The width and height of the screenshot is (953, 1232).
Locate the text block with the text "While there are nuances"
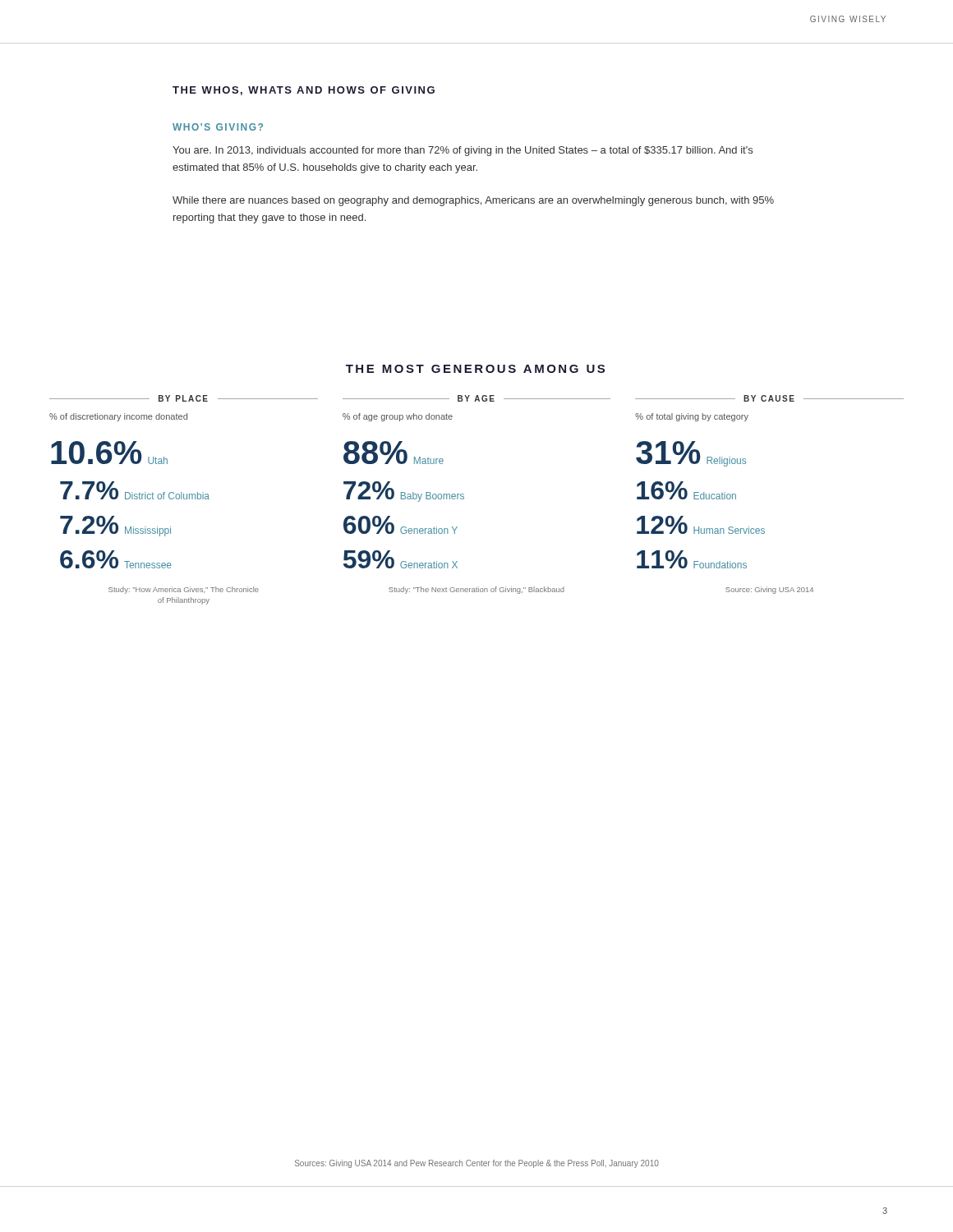point(473,209)
